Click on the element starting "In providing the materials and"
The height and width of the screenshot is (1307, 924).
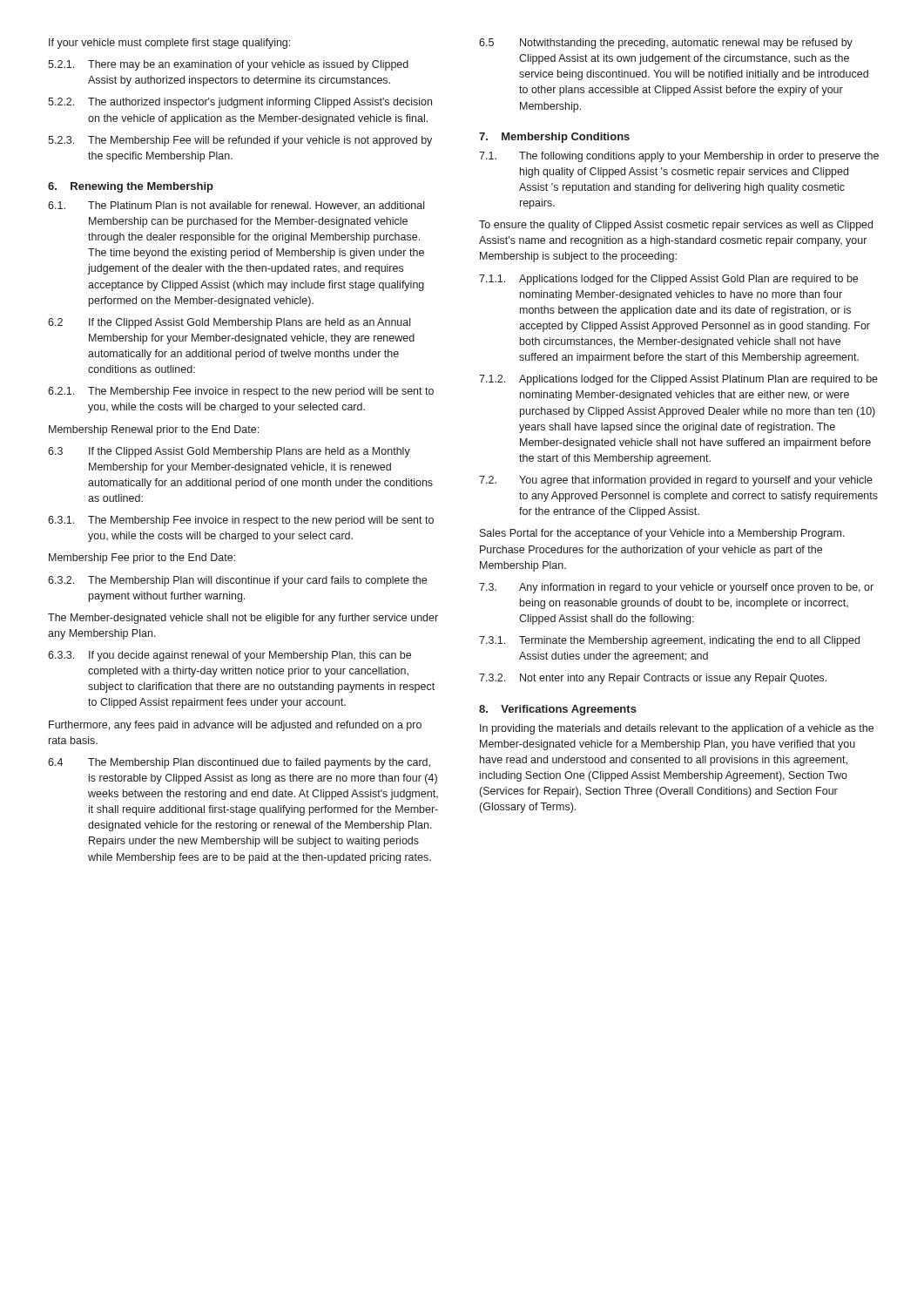tap(677, 767)
